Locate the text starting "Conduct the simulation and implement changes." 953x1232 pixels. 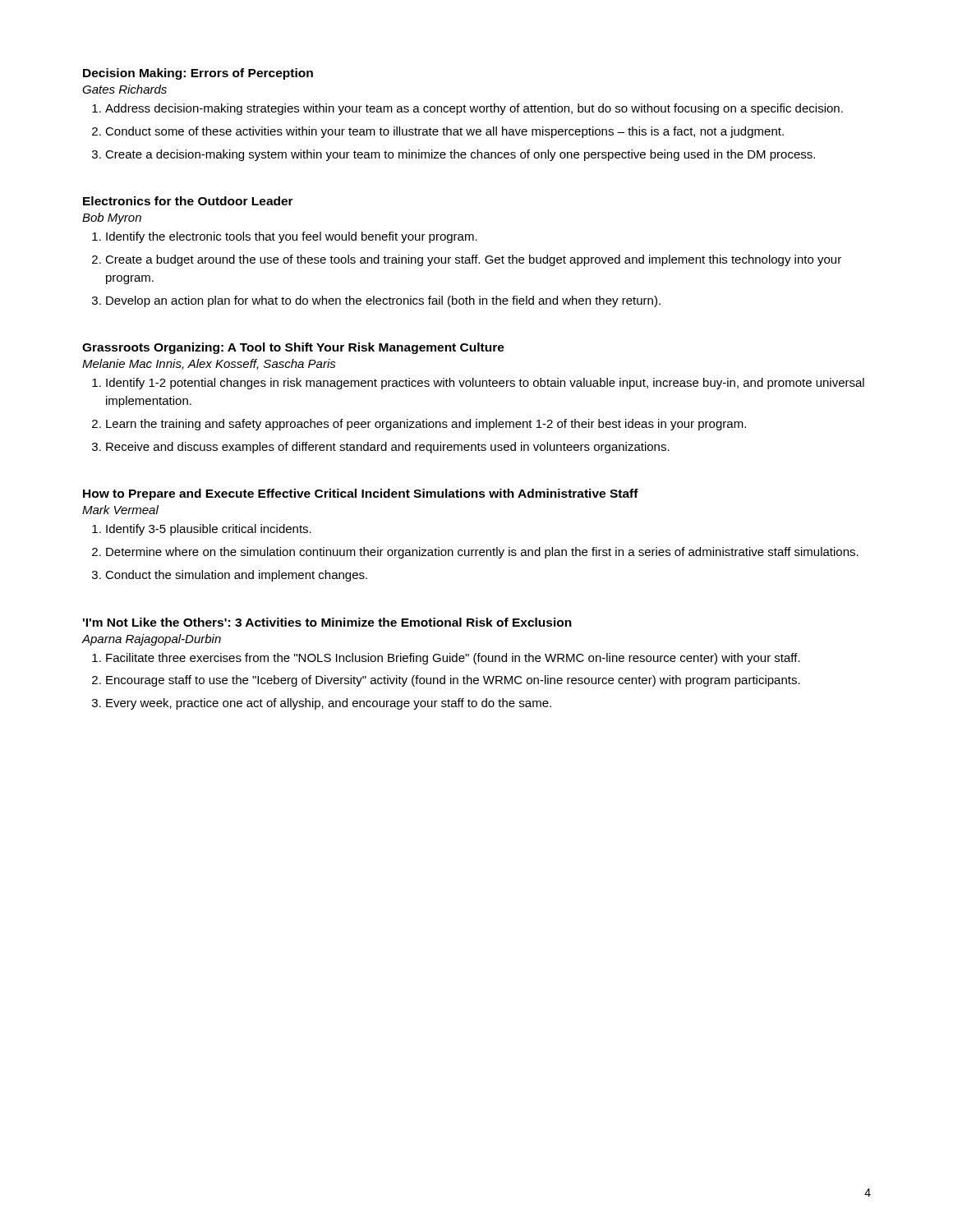(x=237, y=574)
